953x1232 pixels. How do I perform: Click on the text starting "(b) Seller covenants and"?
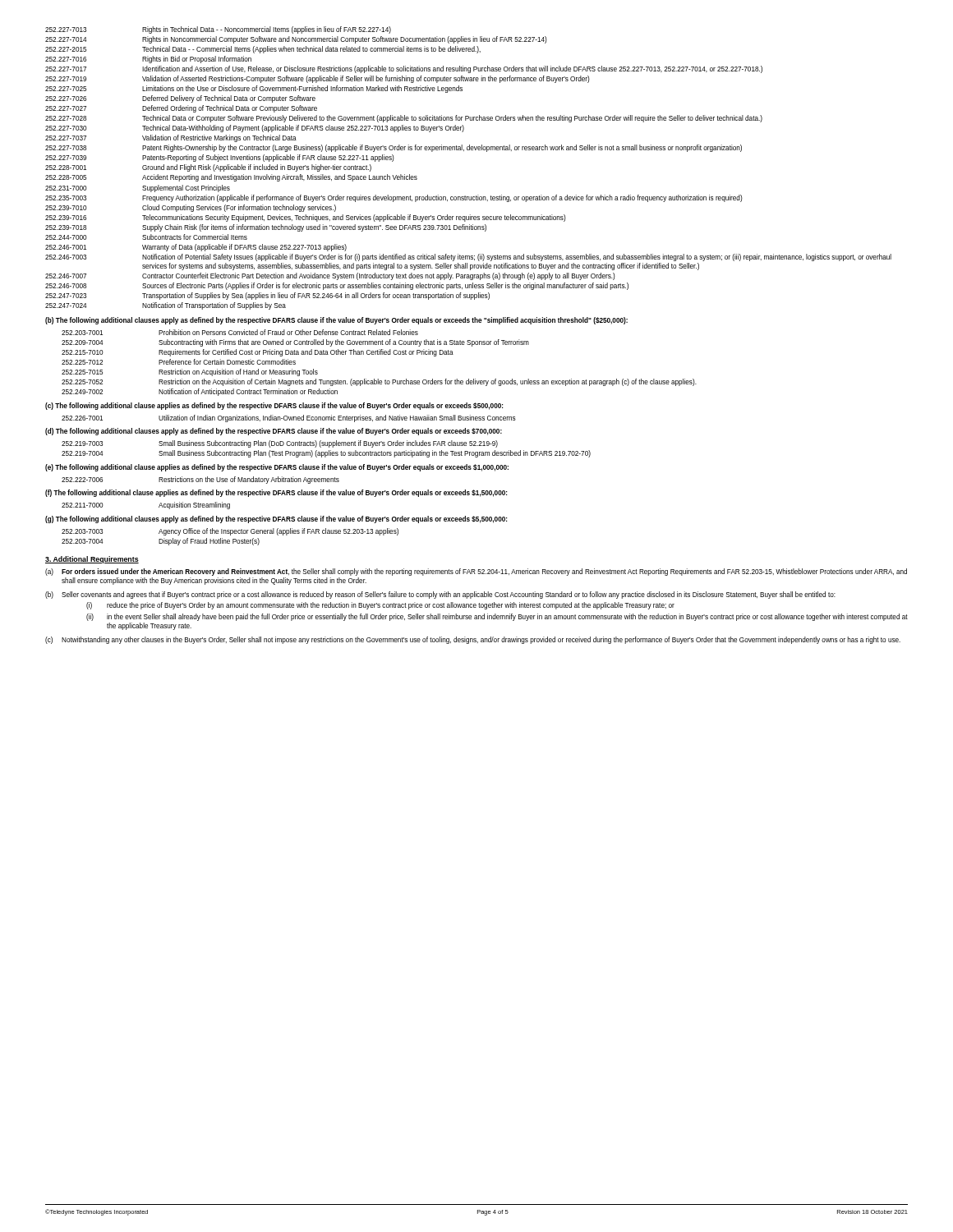[x=476, y=611]
